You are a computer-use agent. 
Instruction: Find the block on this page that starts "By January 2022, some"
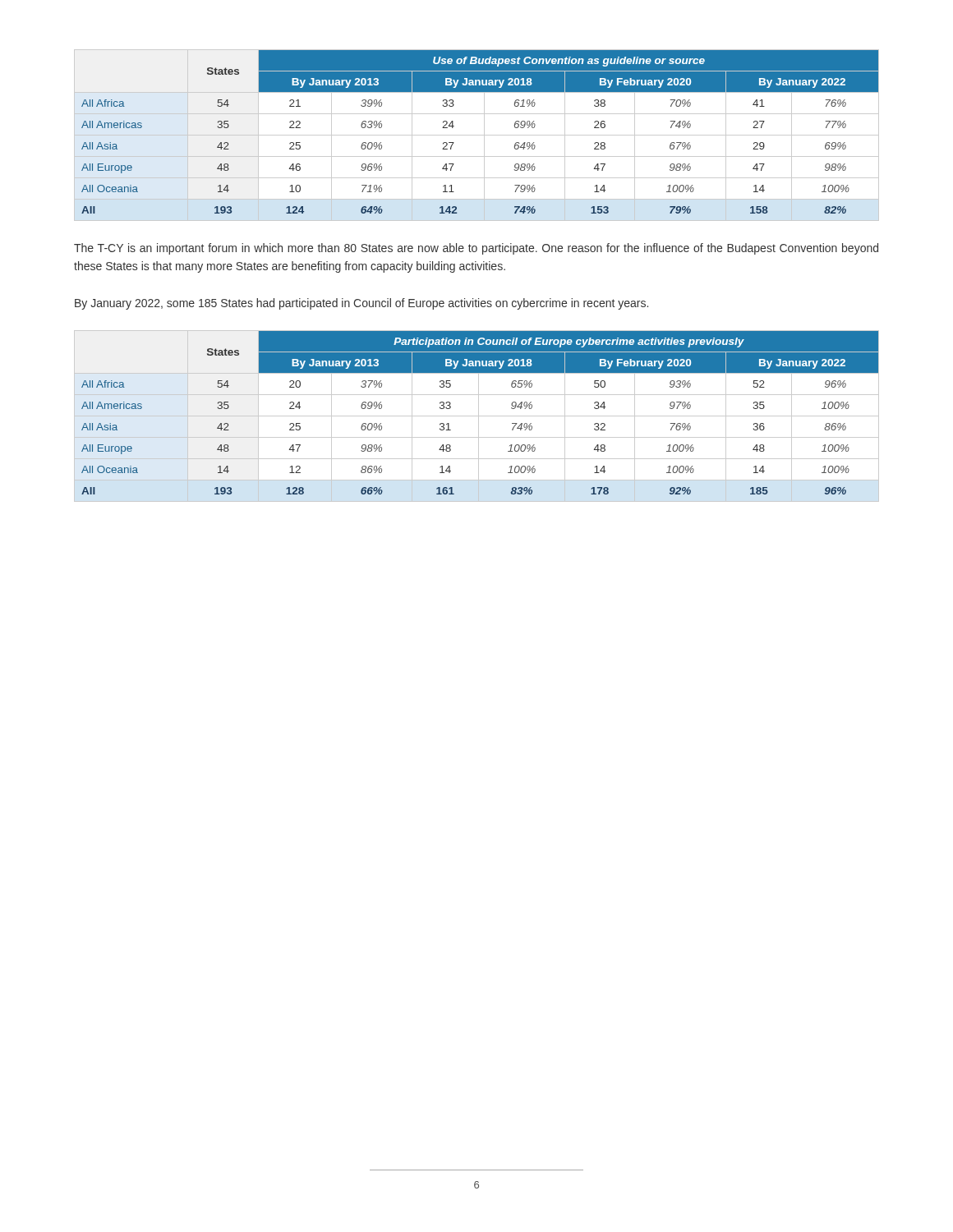362,303
